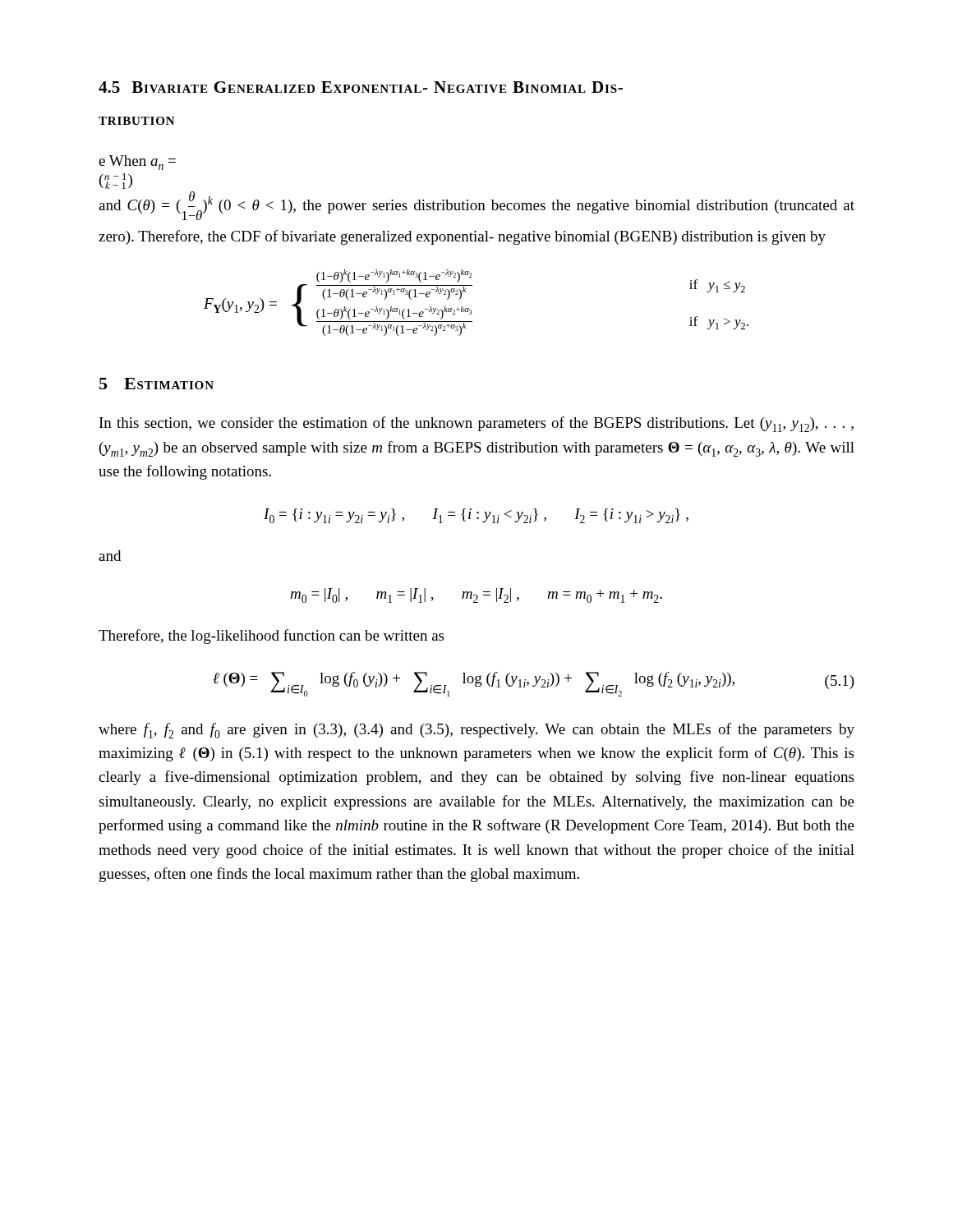Navigate to the region starting "4.5 Bivariate Generalized Exponential-"

point(361,87)
